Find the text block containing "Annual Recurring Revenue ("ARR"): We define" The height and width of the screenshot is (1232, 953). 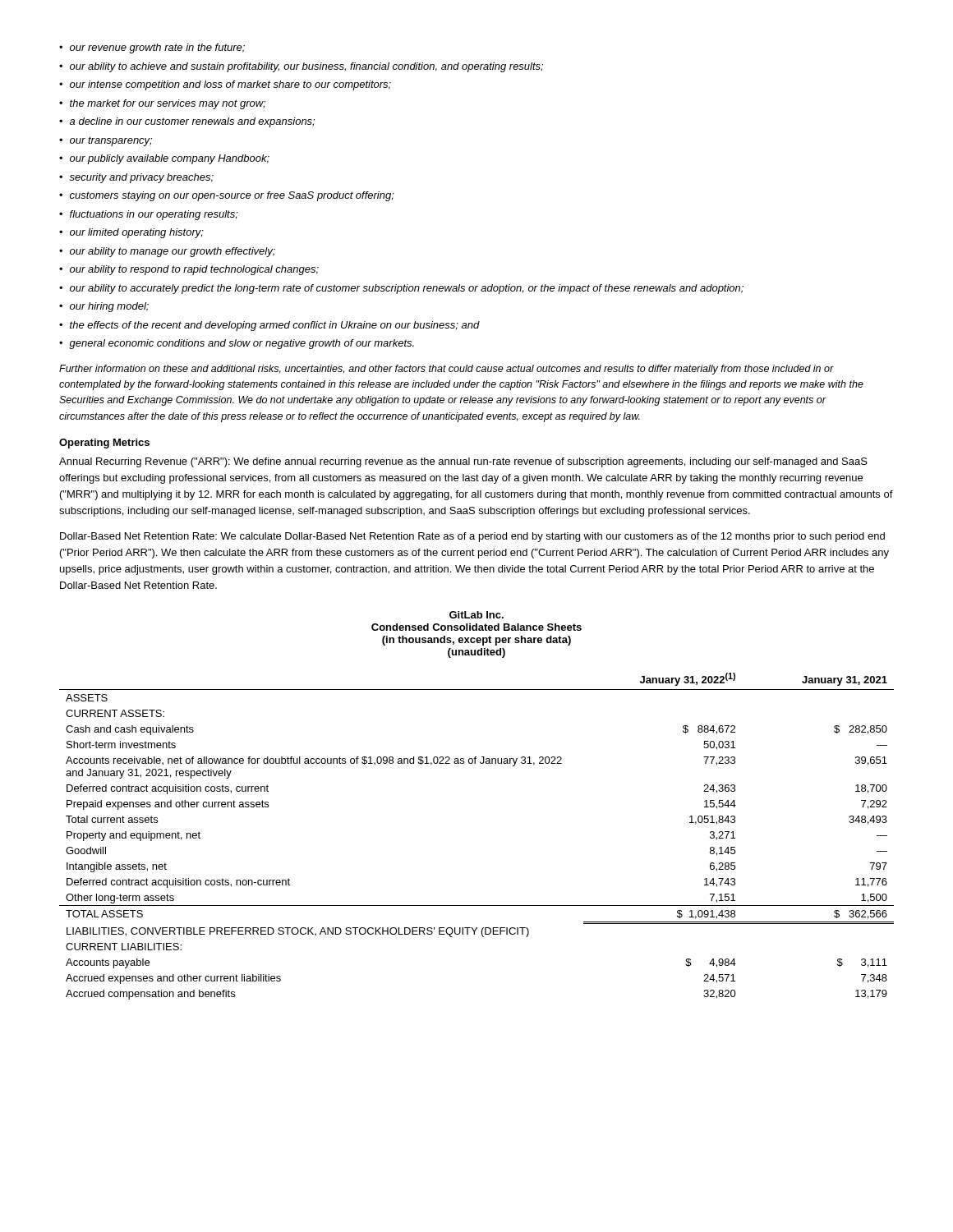pos(476,486)
